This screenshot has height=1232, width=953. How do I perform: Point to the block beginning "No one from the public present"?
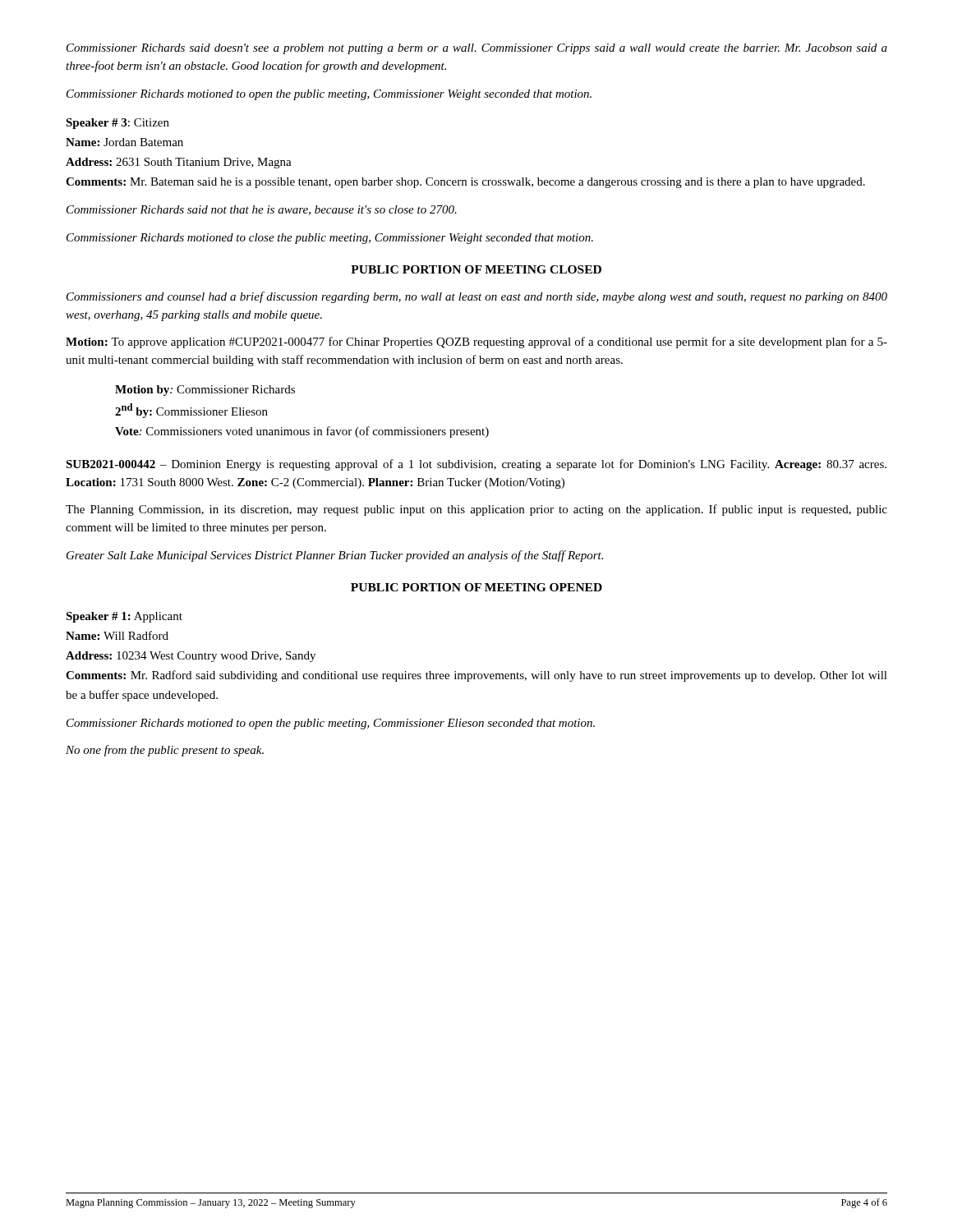pos(165,751)
